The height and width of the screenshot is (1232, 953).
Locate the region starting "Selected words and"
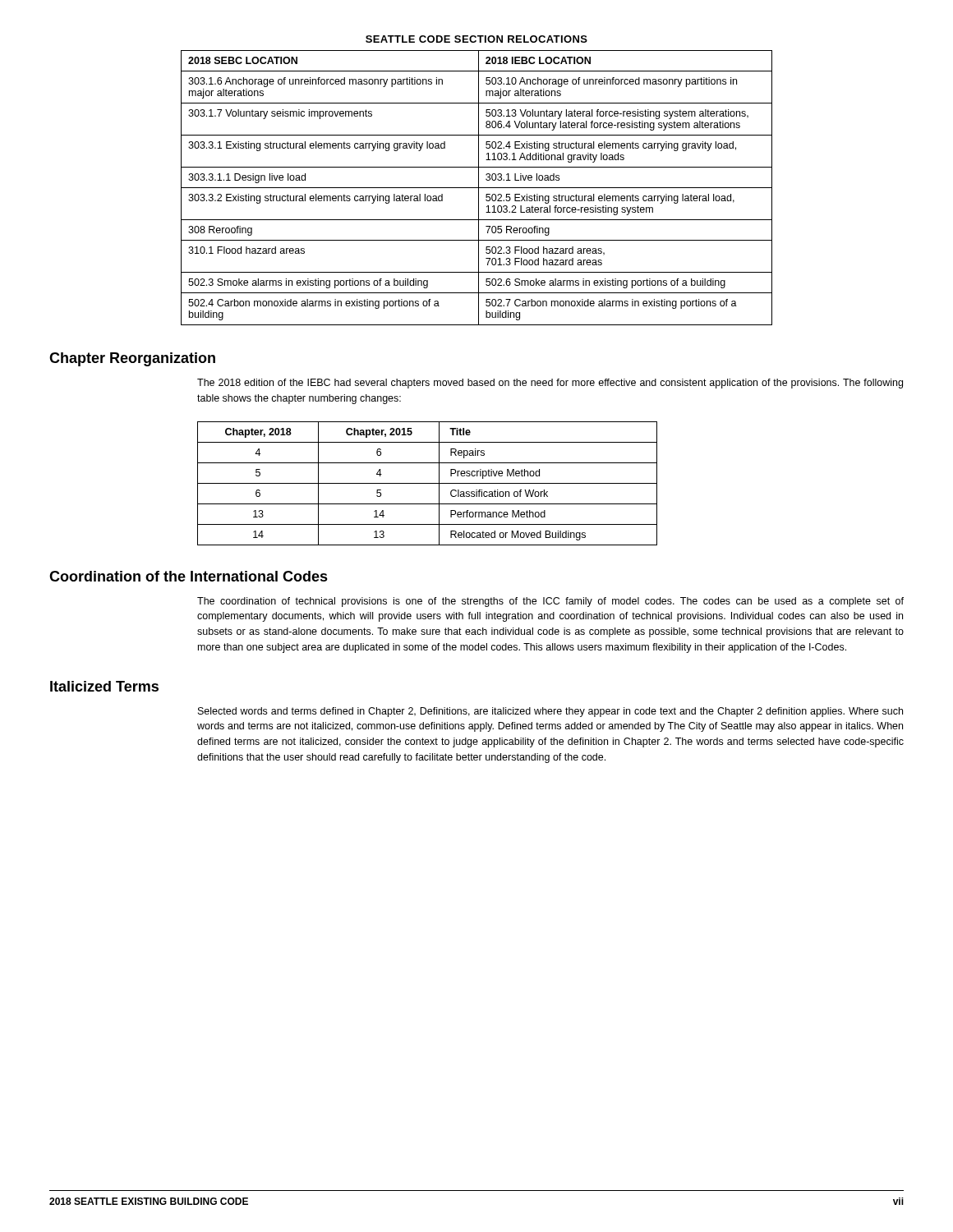click(550, 734)
